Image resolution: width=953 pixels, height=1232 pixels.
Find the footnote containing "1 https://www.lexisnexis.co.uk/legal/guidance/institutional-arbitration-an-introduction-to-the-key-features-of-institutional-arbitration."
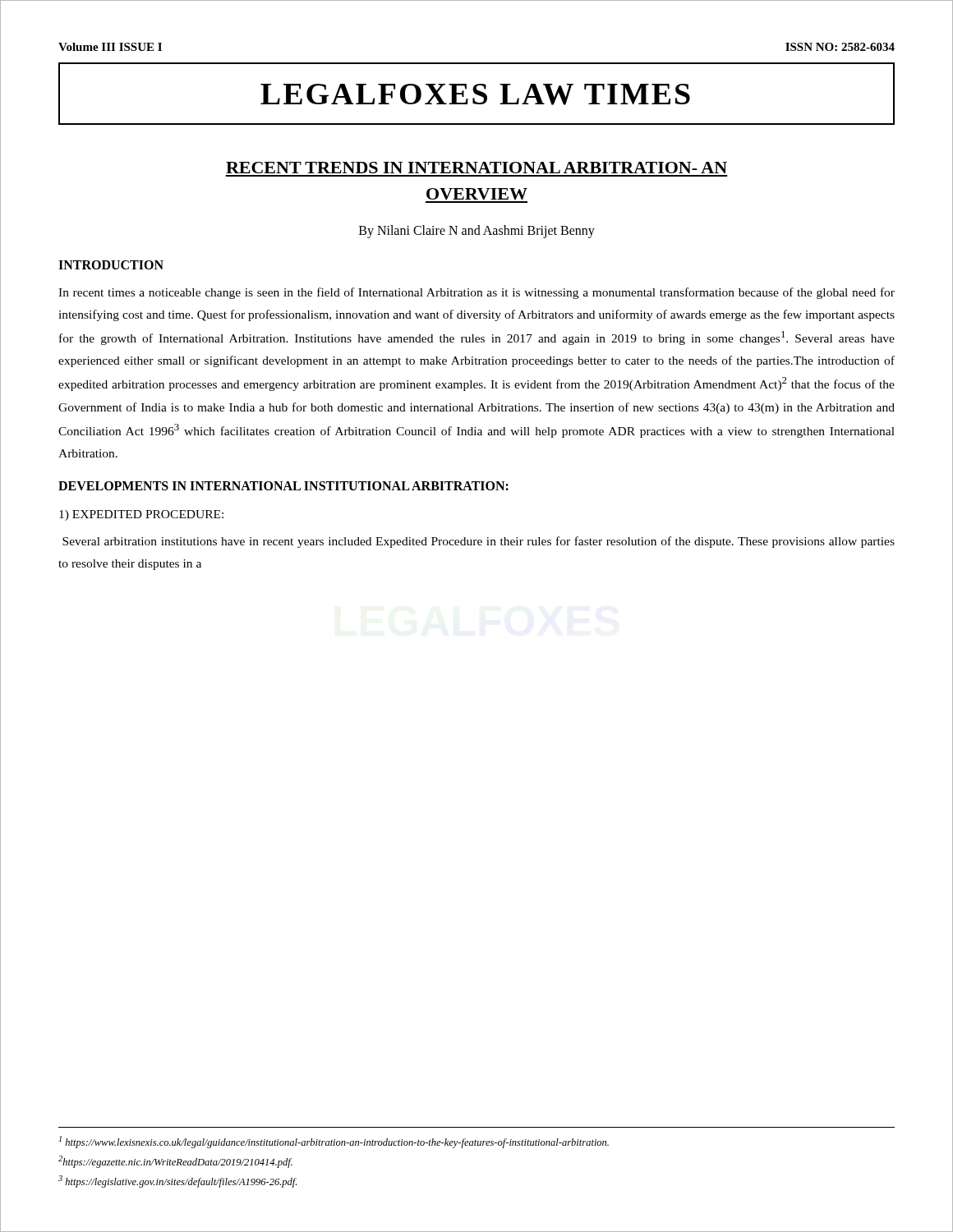tap(334, 1142)
